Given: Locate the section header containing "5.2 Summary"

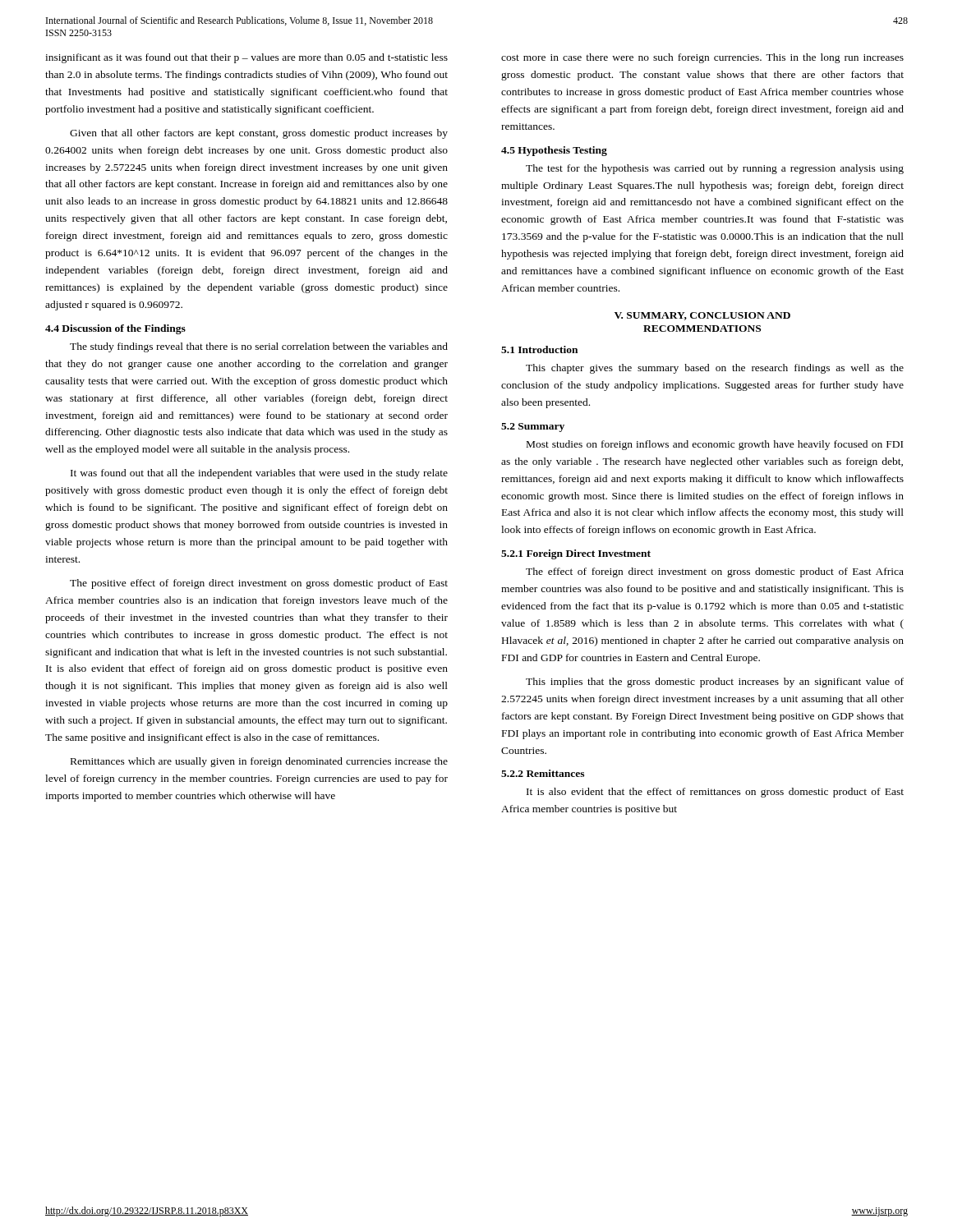Looking at the screenshot, I should click(533, 426).
